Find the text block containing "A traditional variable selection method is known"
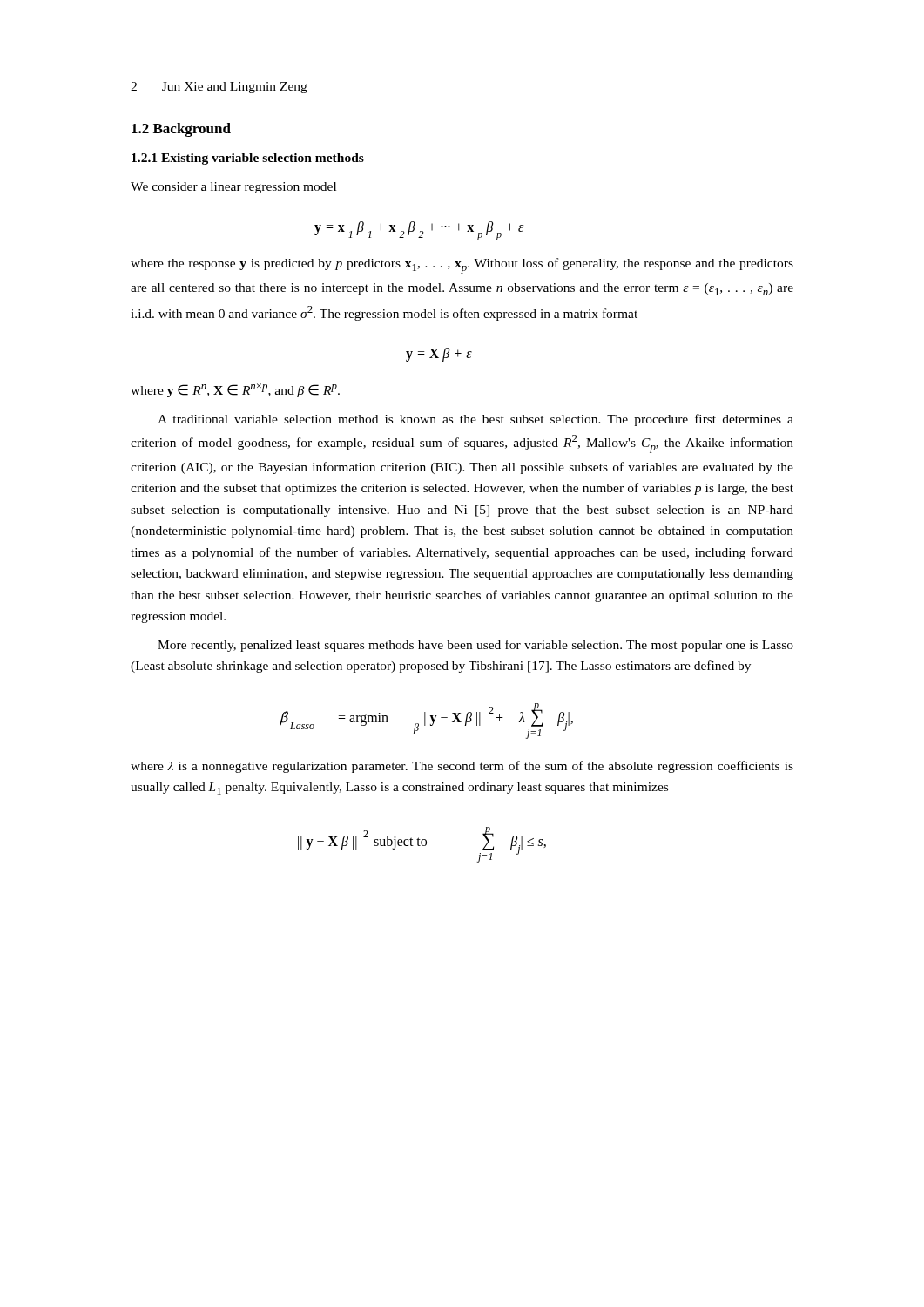This screenshot has width=924, height=1307. (462, 517)
